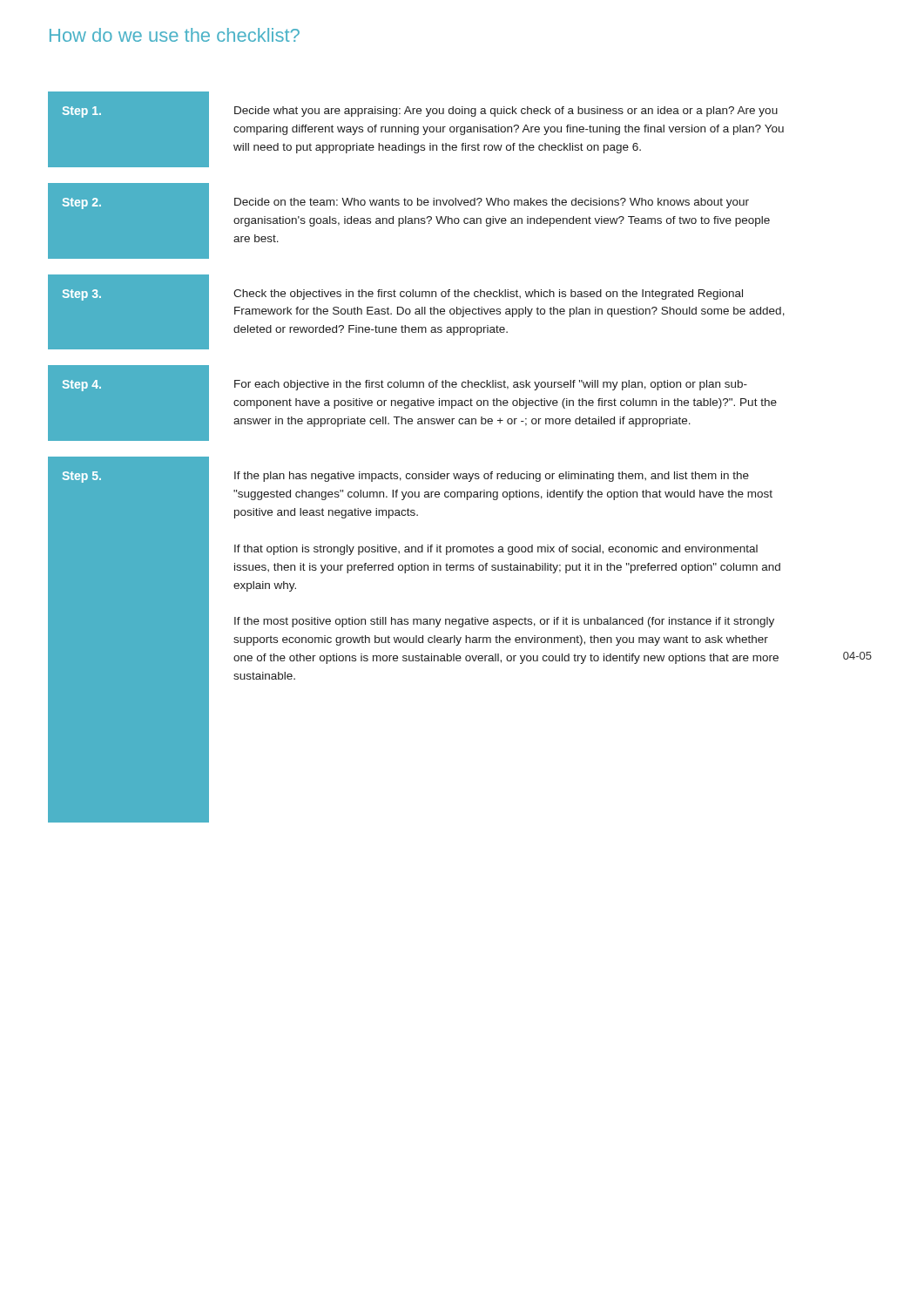
Task: Locate the text block containing "Step 1. Decide what you are appraising: Are"
Action: click(427, 129)
